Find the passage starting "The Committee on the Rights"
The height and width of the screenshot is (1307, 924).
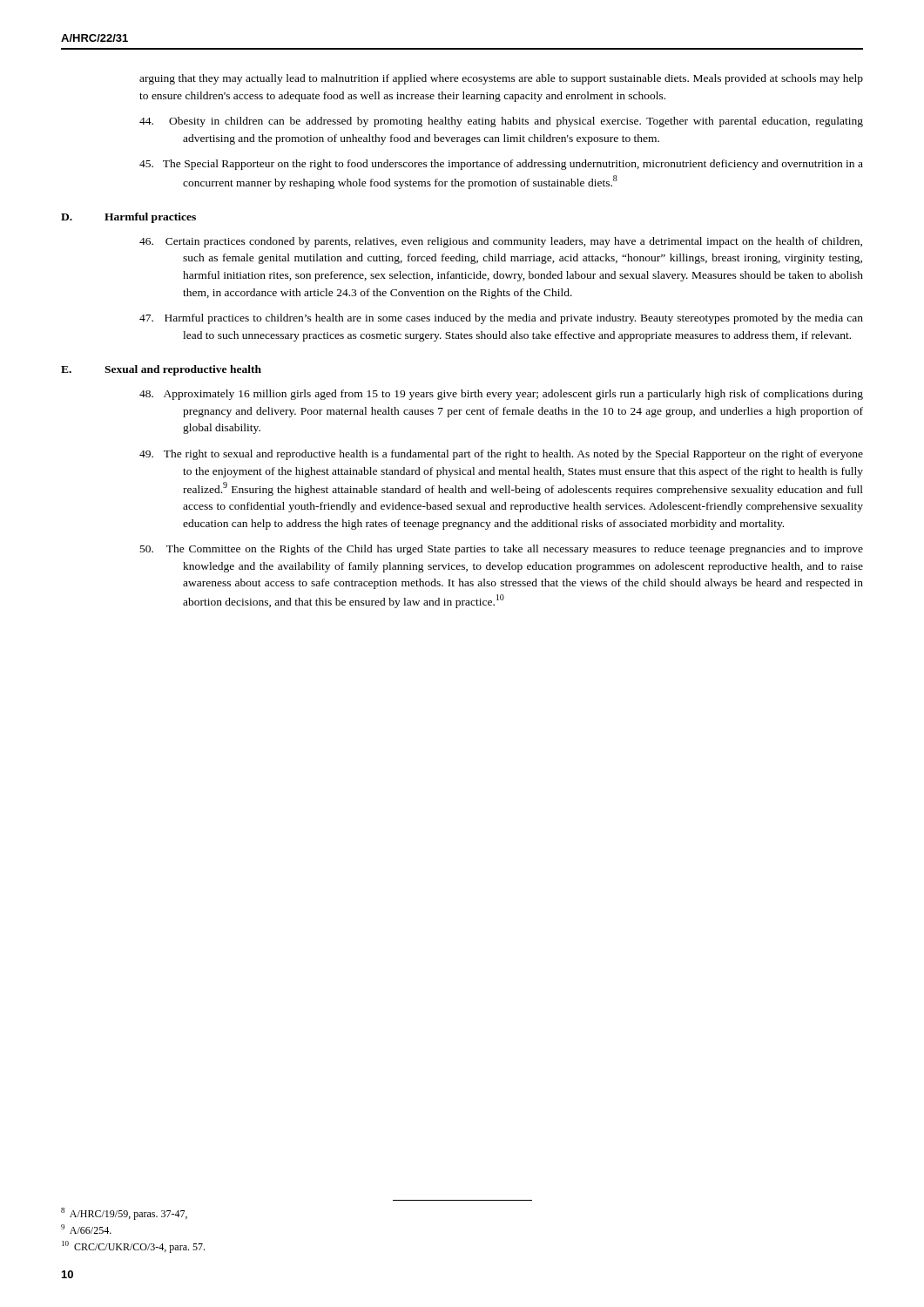click(x=501, y=575)
